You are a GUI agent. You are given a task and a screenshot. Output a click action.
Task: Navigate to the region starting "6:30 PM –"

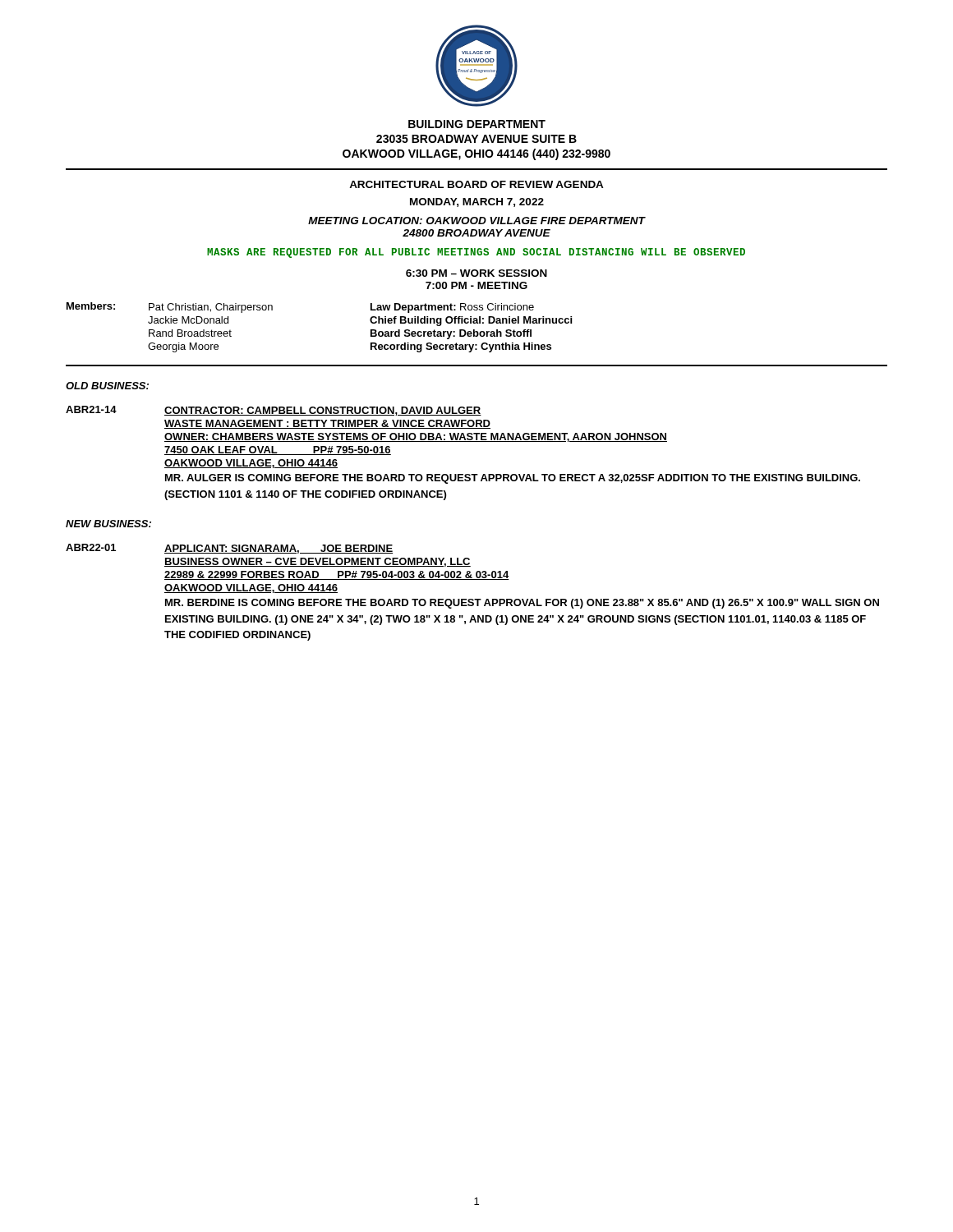(476, 279)
